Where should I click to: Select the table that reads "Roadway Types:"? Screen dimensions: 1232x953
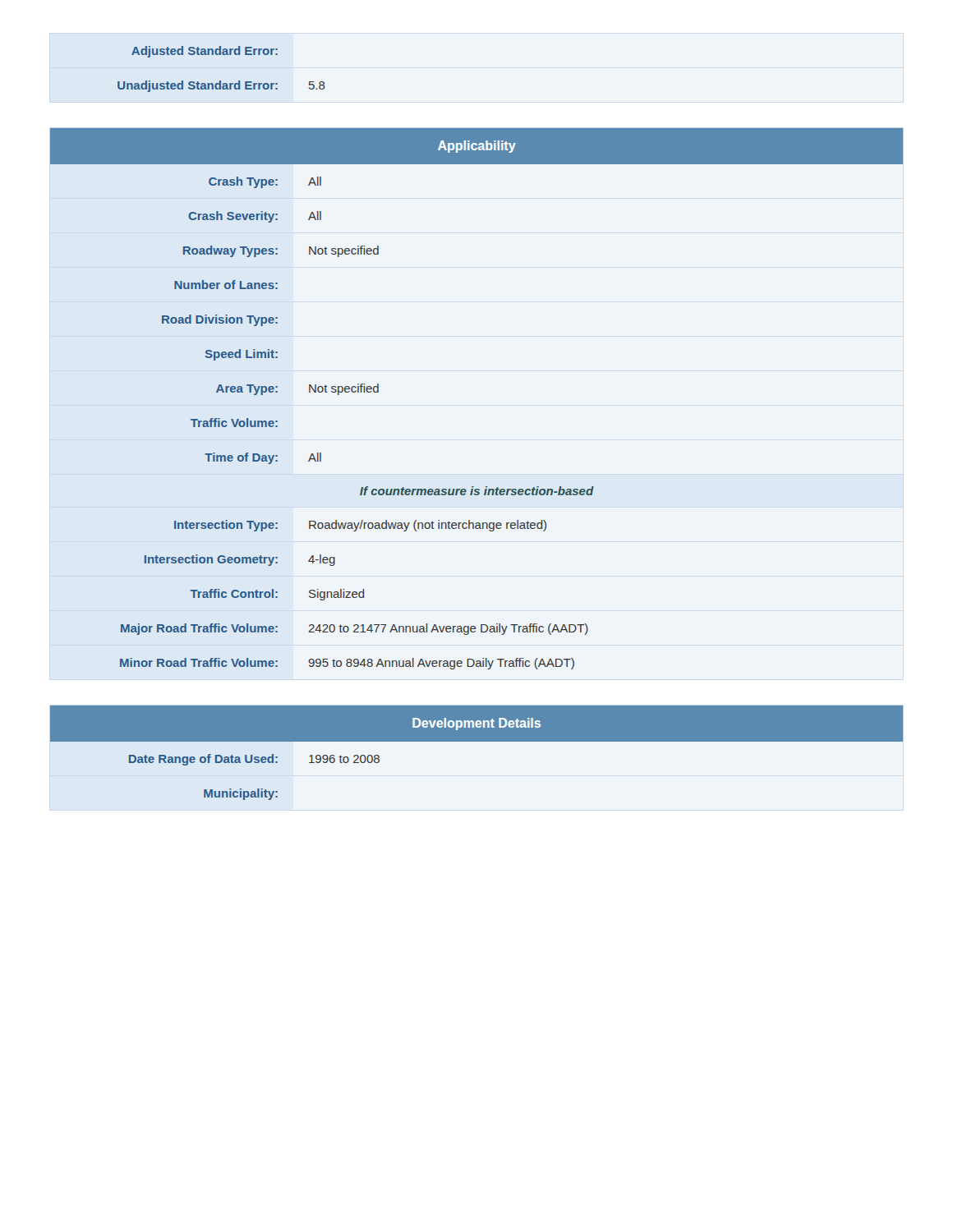click(476, 404)
